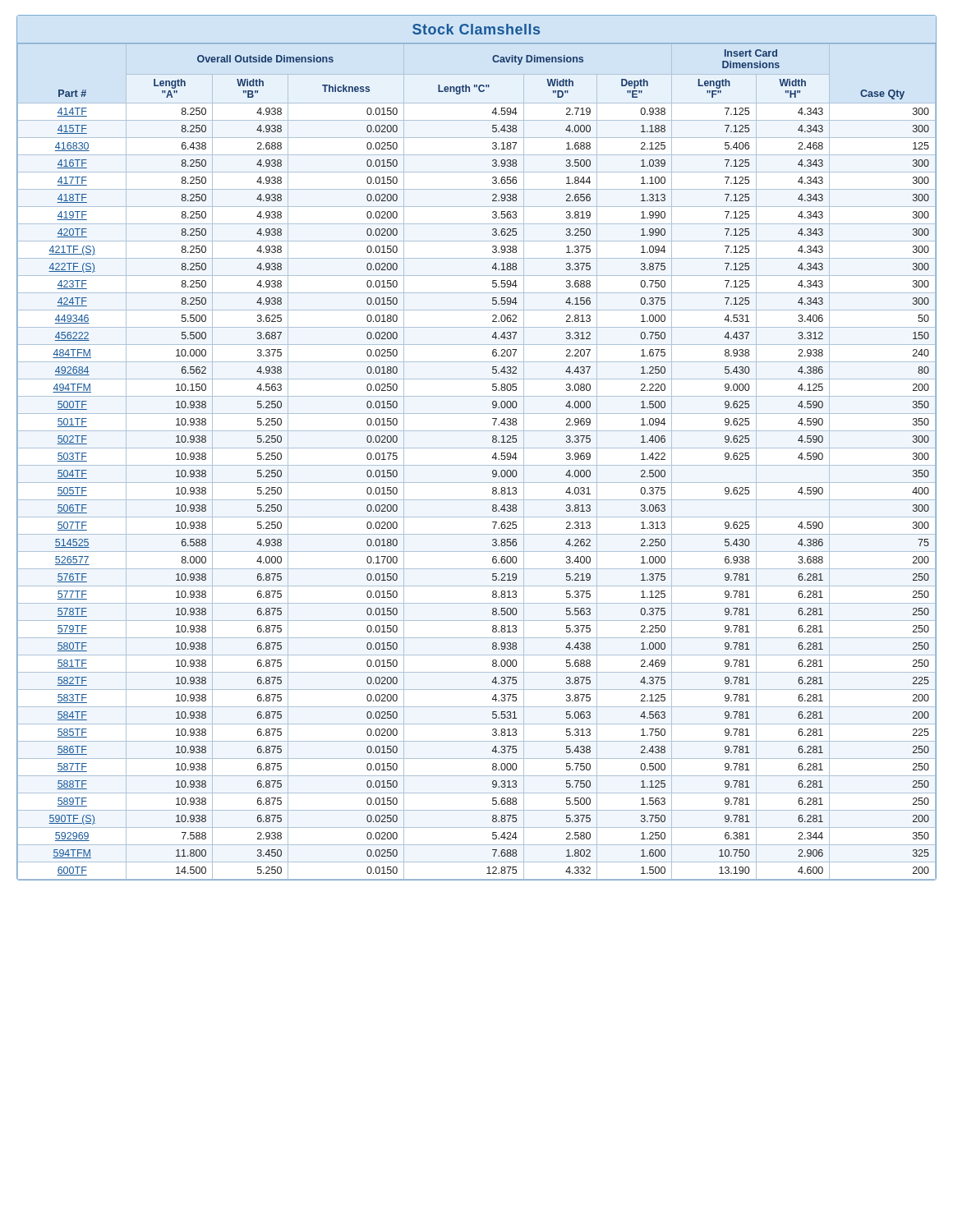Click on the title containing "Stock Clamshells"
Screen dimensions: 1232x953
click(x=476, y=30)
